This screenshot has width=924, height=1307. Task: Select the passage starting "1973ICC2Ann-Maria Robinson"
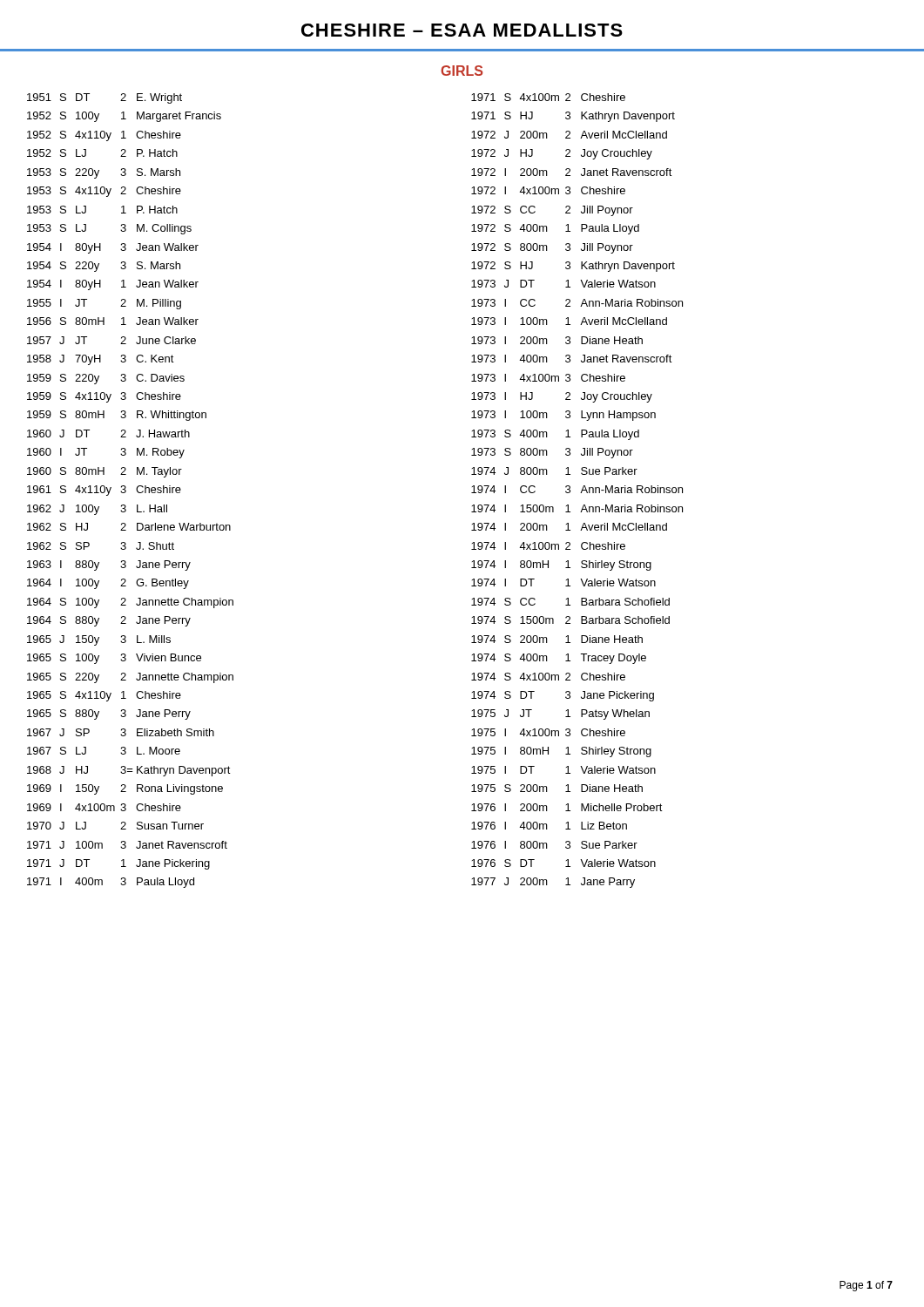[x=684, y=303]
